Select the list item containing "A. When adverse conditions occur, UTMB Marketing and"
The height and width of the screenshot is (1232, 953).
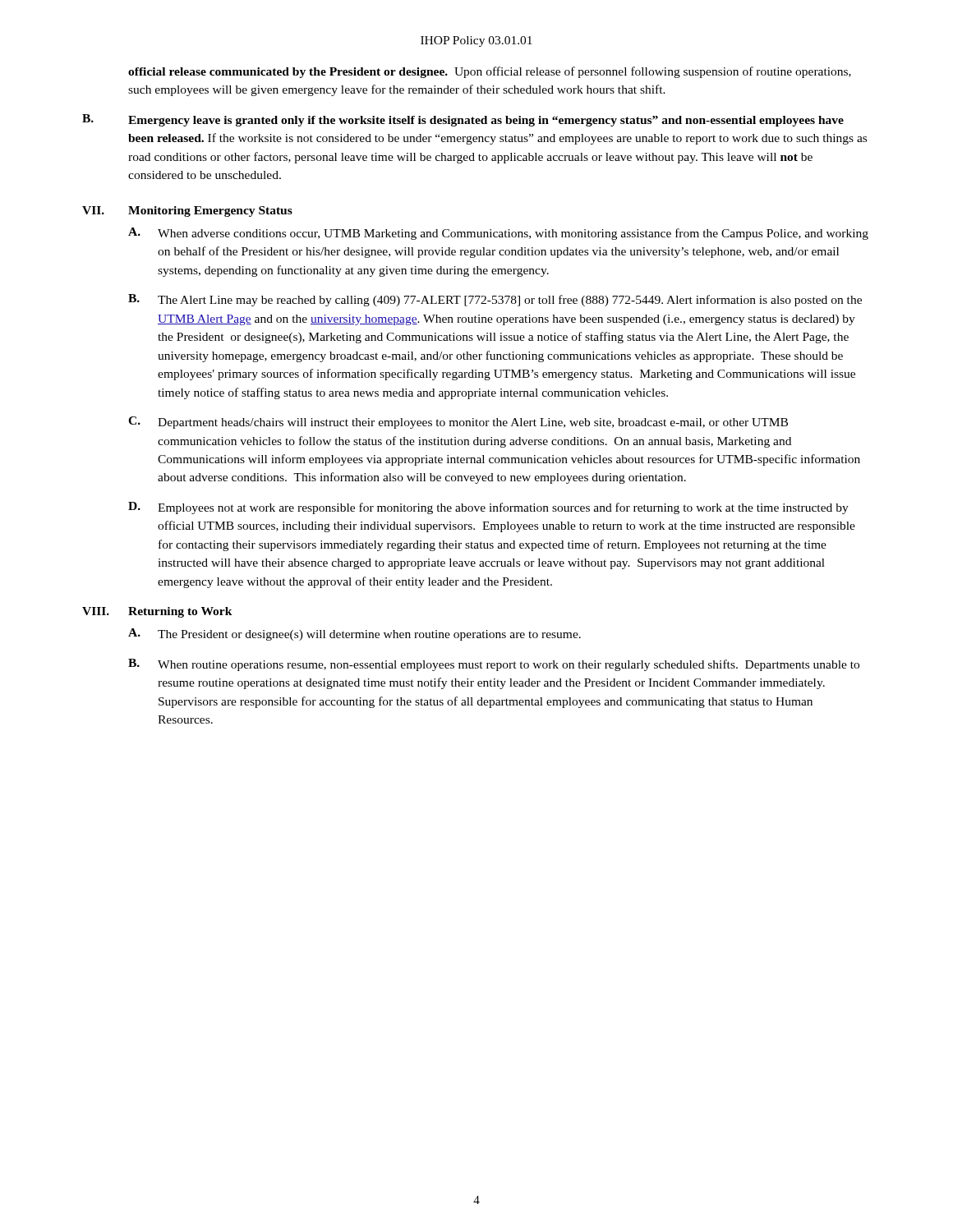(x=500, y=252)
